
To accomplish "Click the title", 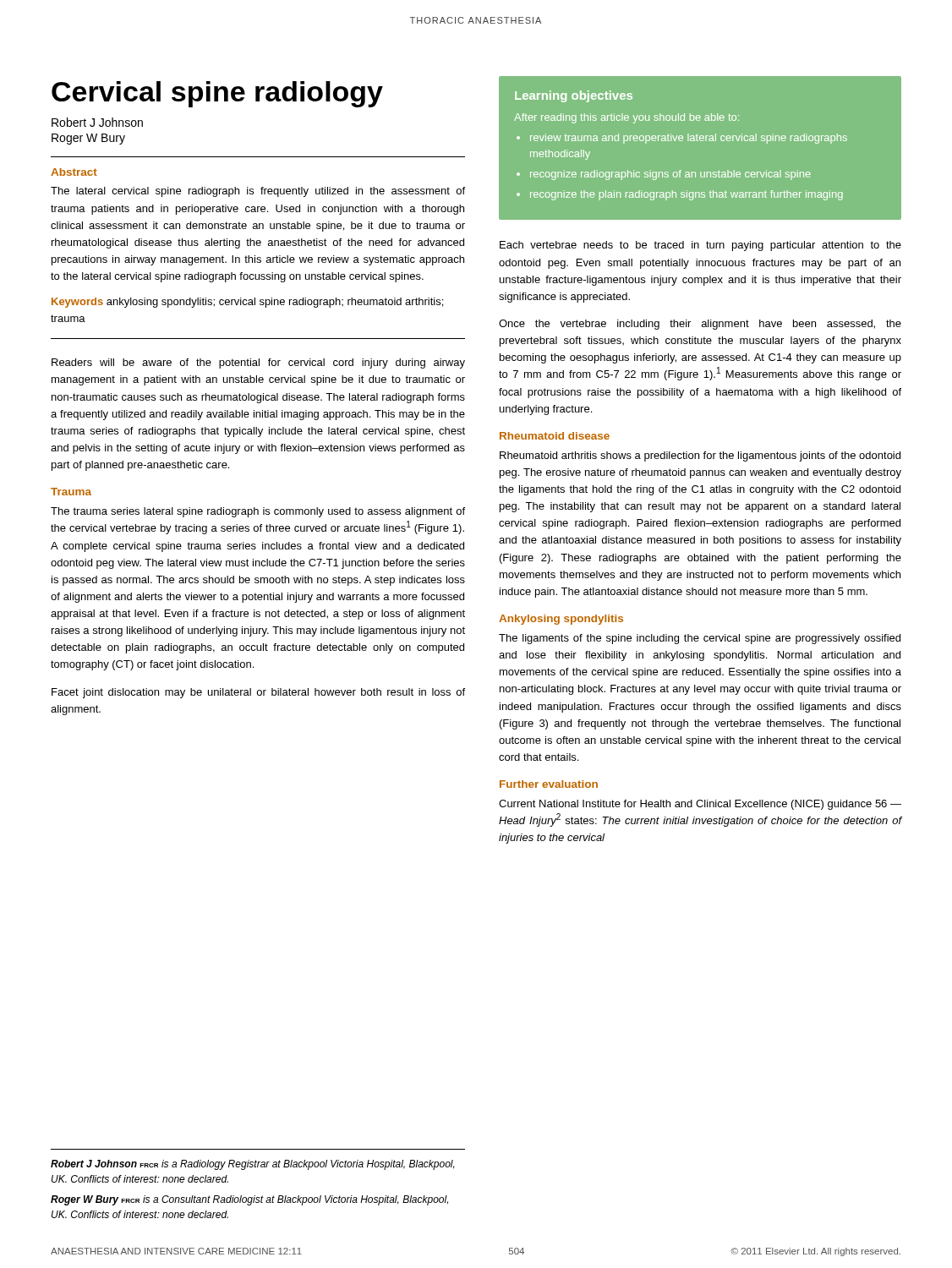I will tap(217, 92).
